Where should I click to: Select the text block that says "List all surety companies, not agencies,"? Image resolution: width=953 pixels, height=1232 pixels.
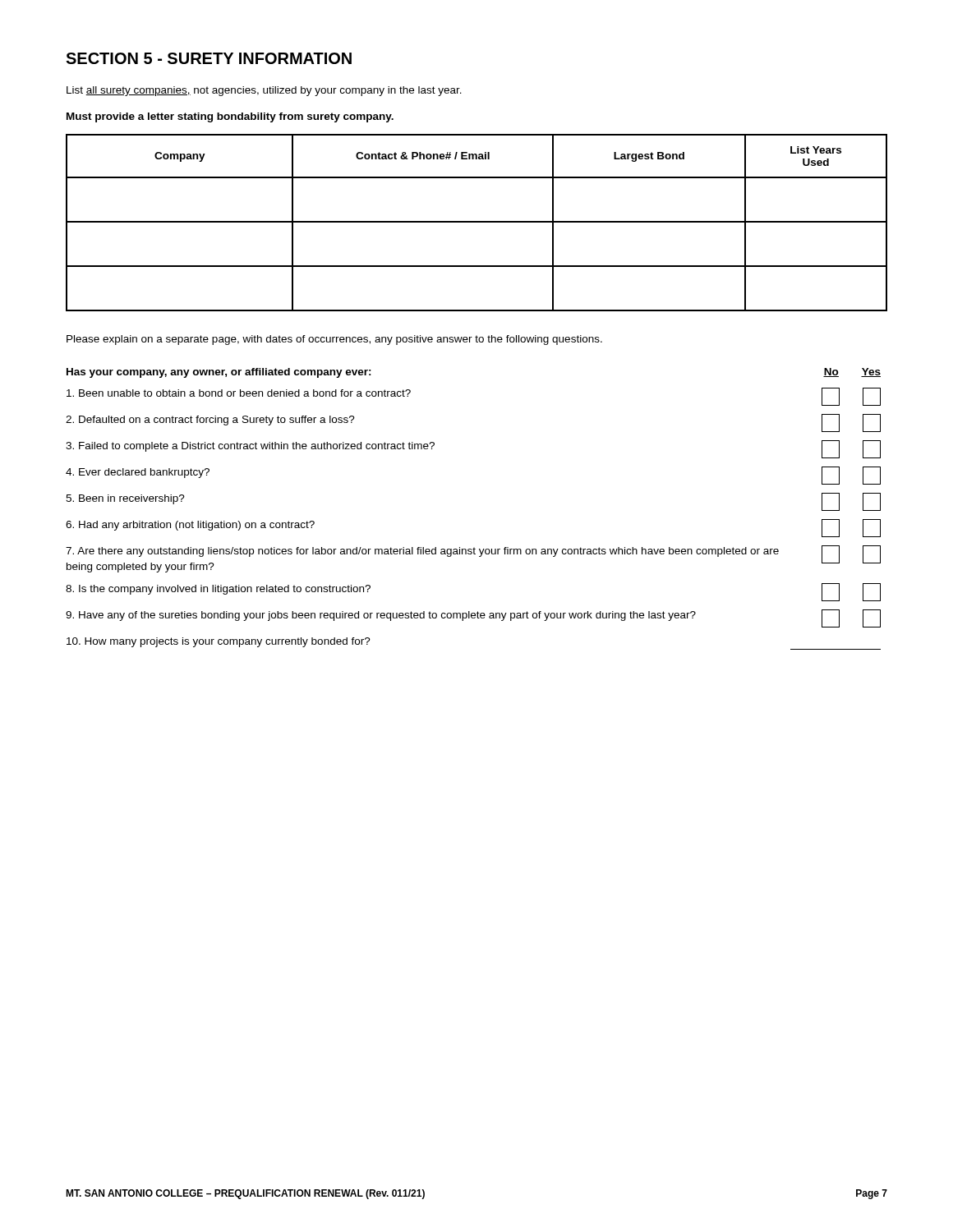[264, 90]
